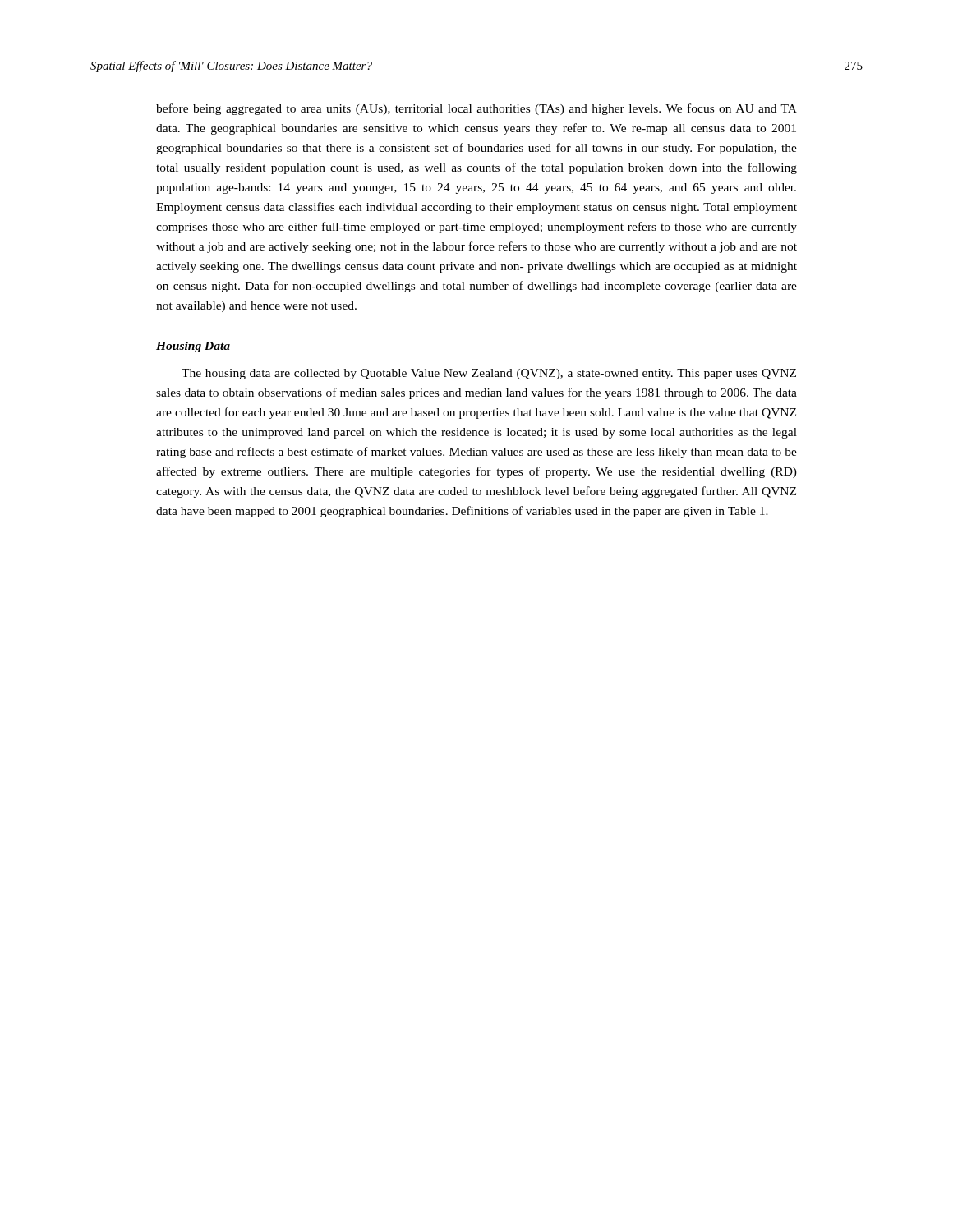Locate the passage starting "The housing data are collected by"

[476, 442]
